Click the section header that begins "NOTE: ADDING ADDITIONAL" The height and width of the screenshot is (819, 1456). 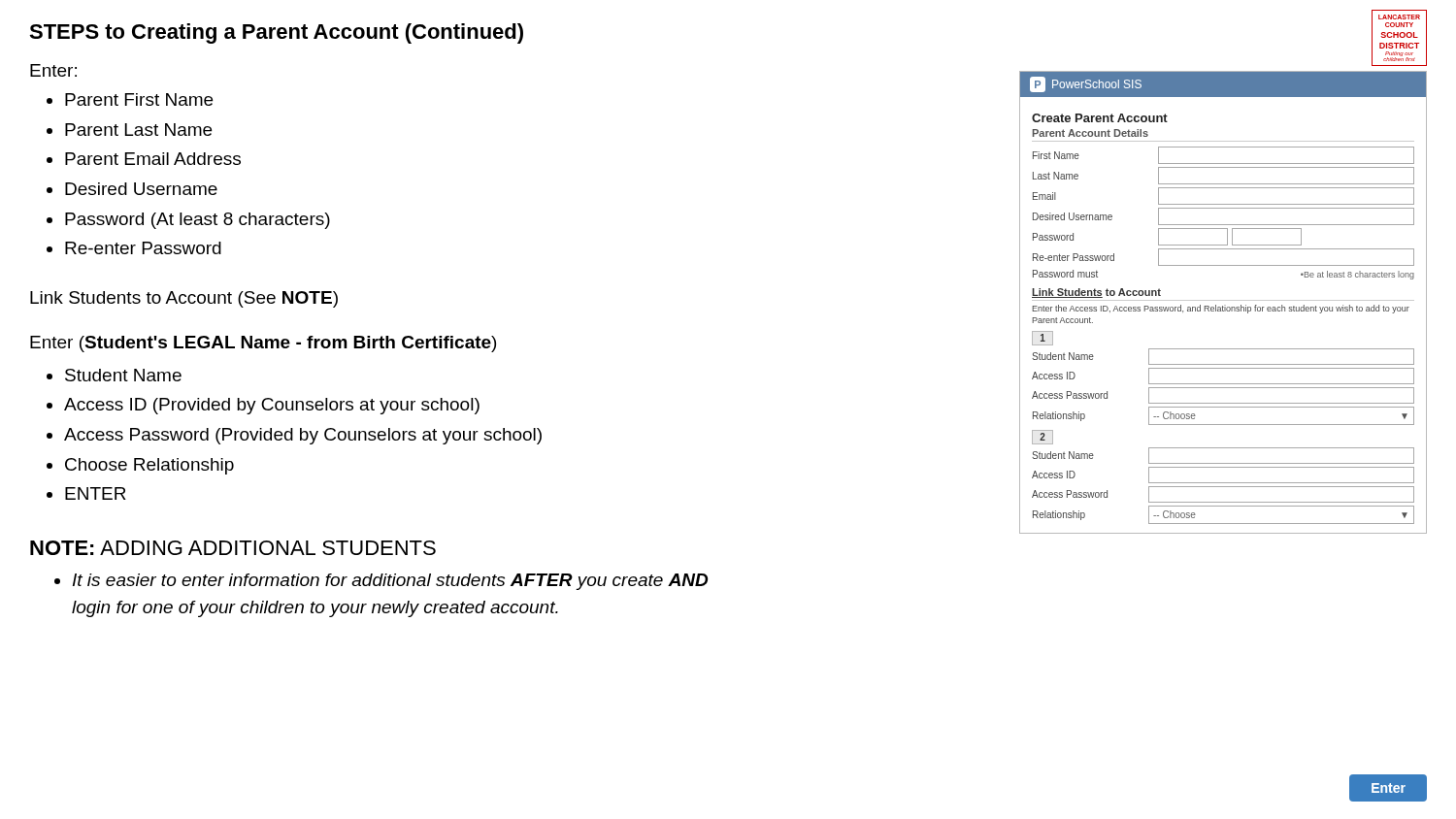(233, 548)
